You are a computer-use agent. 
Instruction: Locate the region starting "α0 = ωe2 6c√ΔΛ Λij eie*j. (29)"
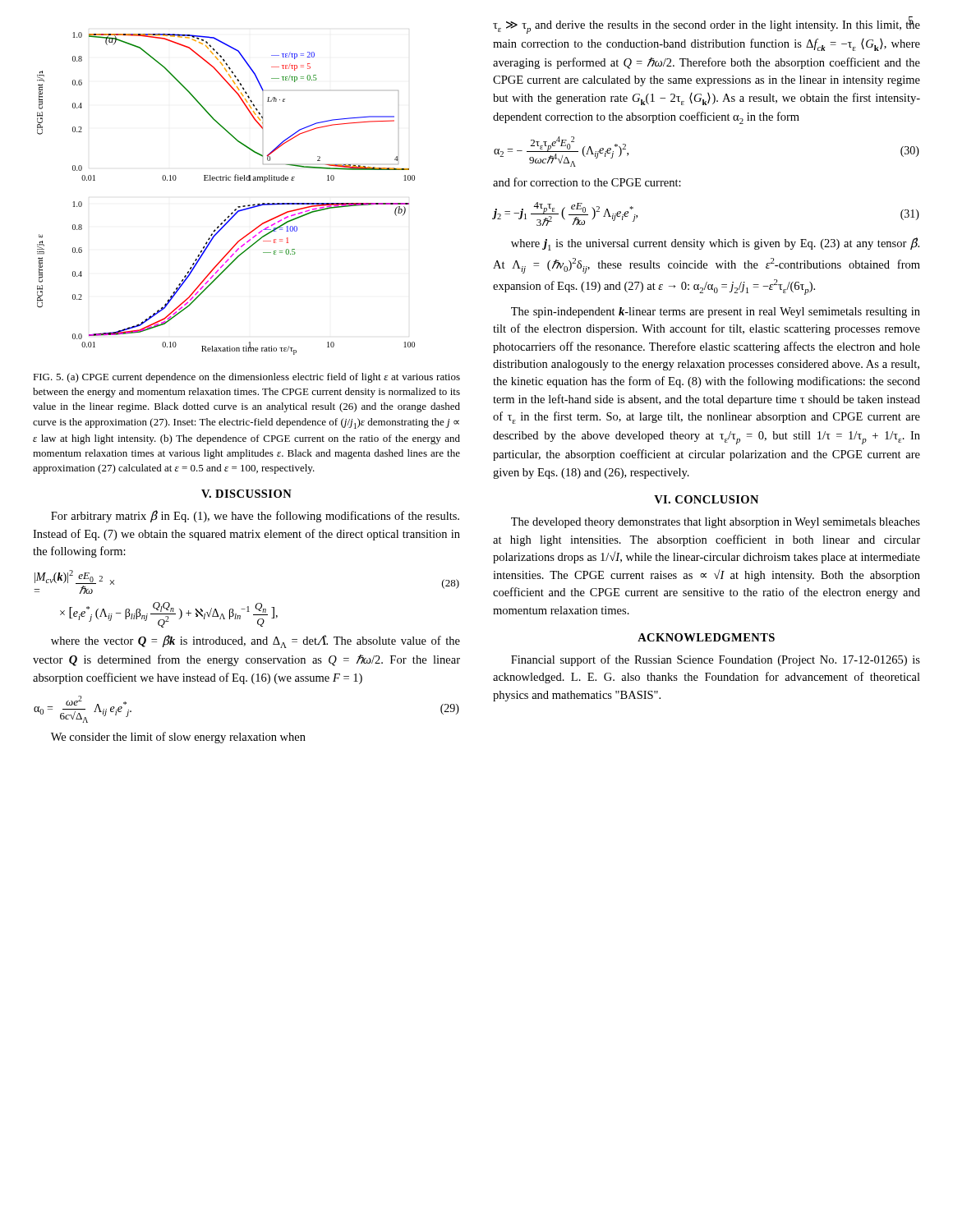(x=74, y=709)
